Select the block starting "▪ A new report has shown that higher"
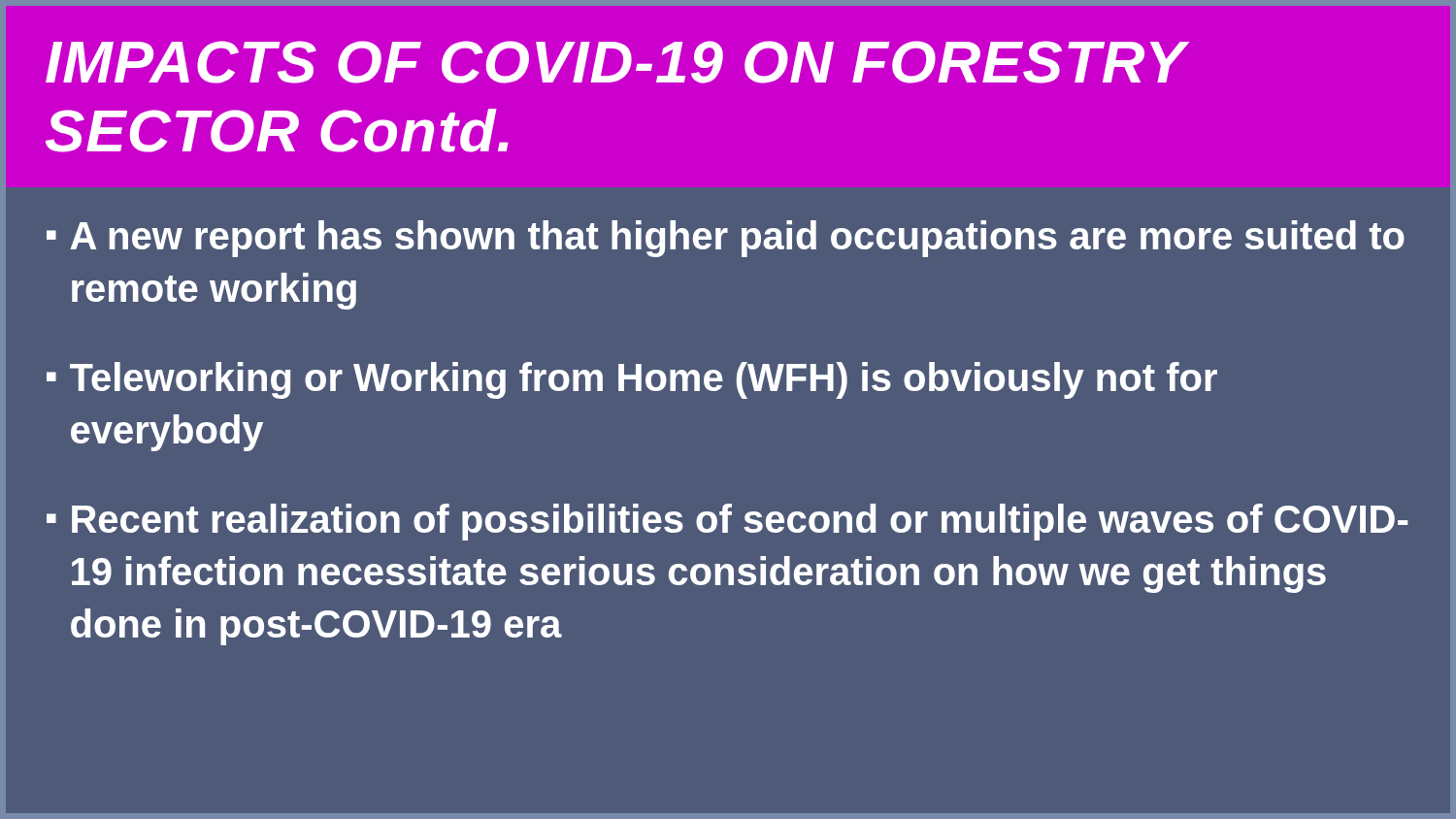 click(x=728, y=262)
